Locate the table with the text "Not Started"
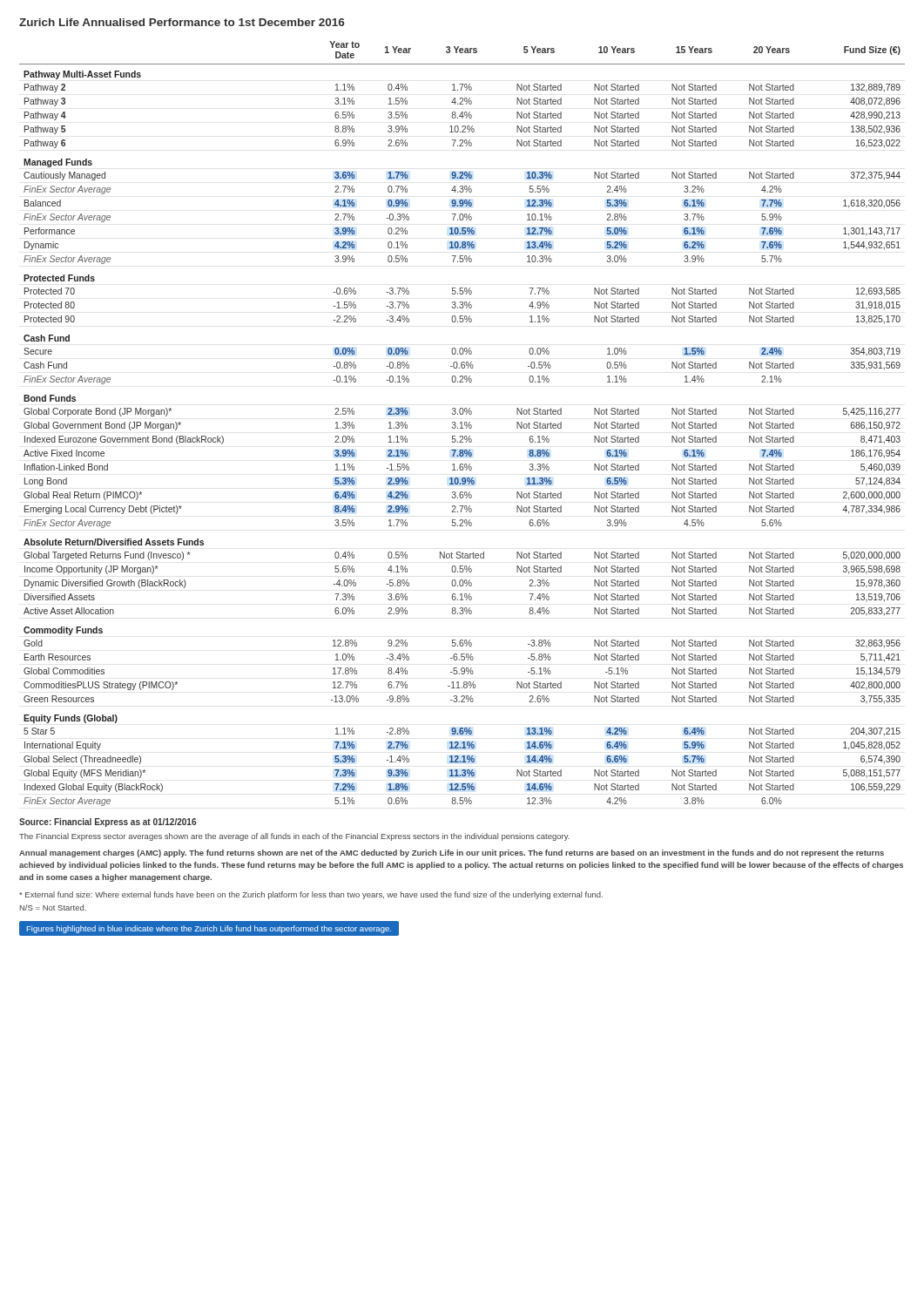The height and width of the screenshot is (1307, 924). point(462,423)
